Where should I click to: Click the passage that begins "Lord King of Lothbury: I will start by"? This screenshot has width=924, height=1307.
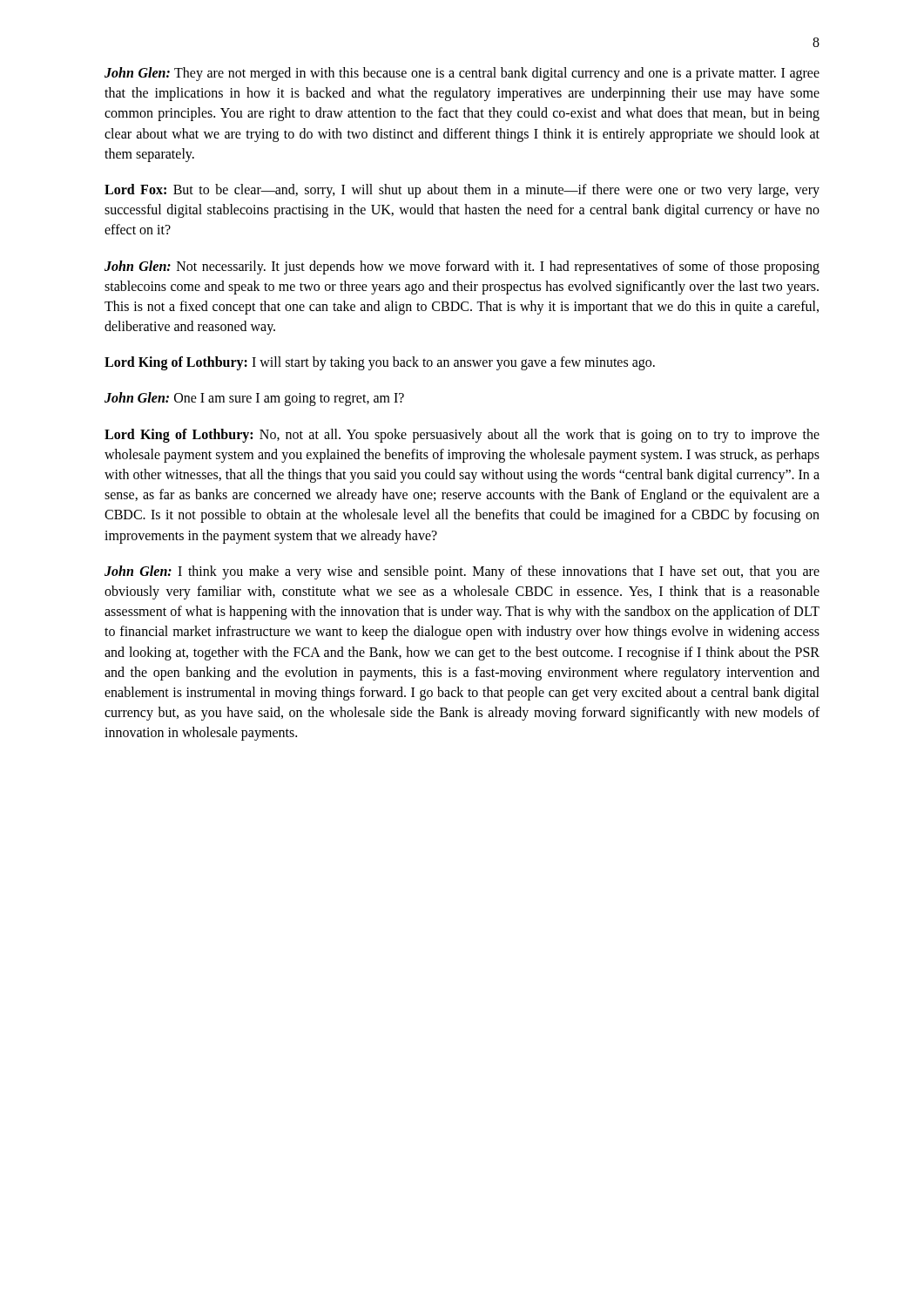pos(380,362)
